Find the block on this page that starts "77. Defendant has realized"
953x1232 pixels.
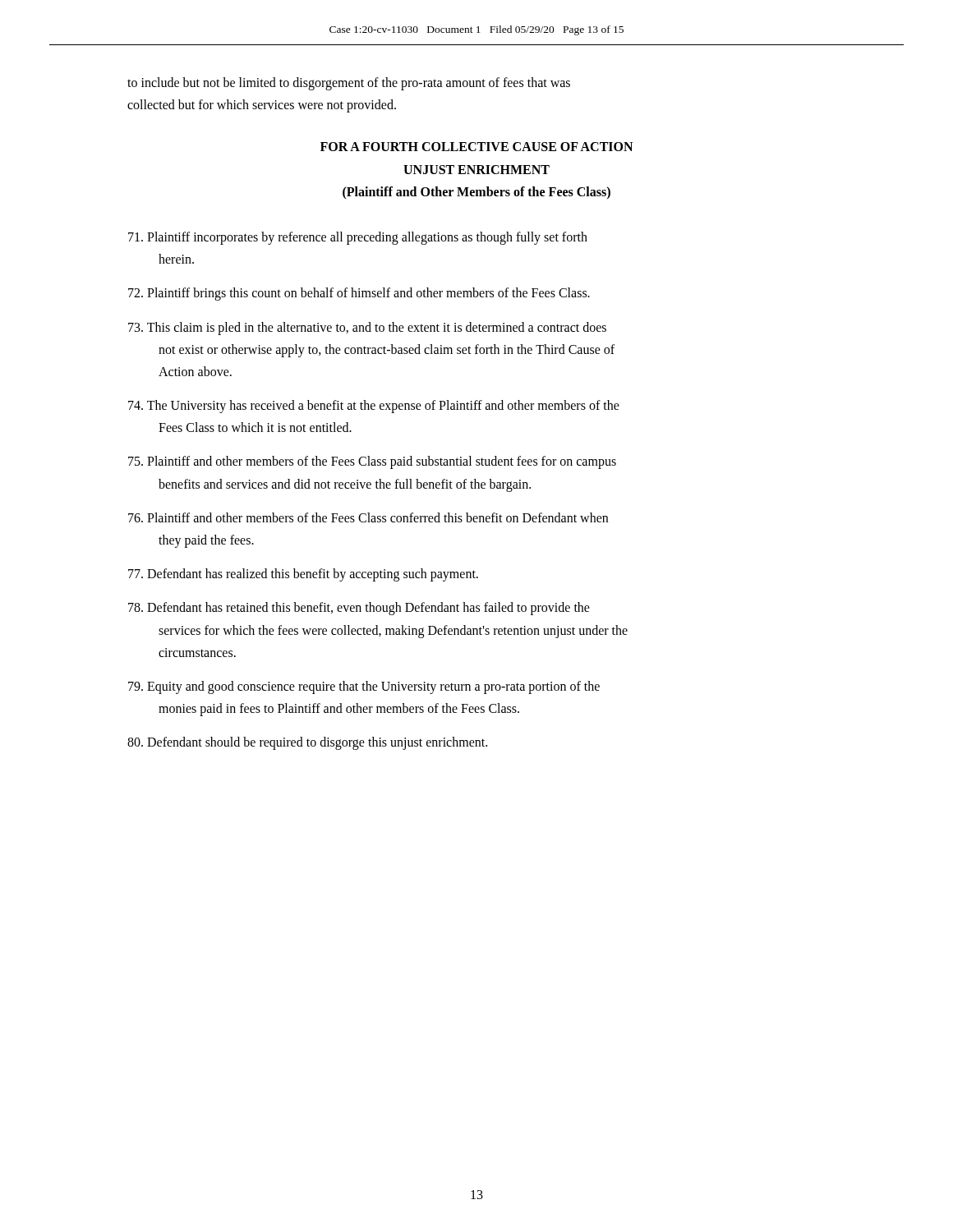tap(303, 574)
